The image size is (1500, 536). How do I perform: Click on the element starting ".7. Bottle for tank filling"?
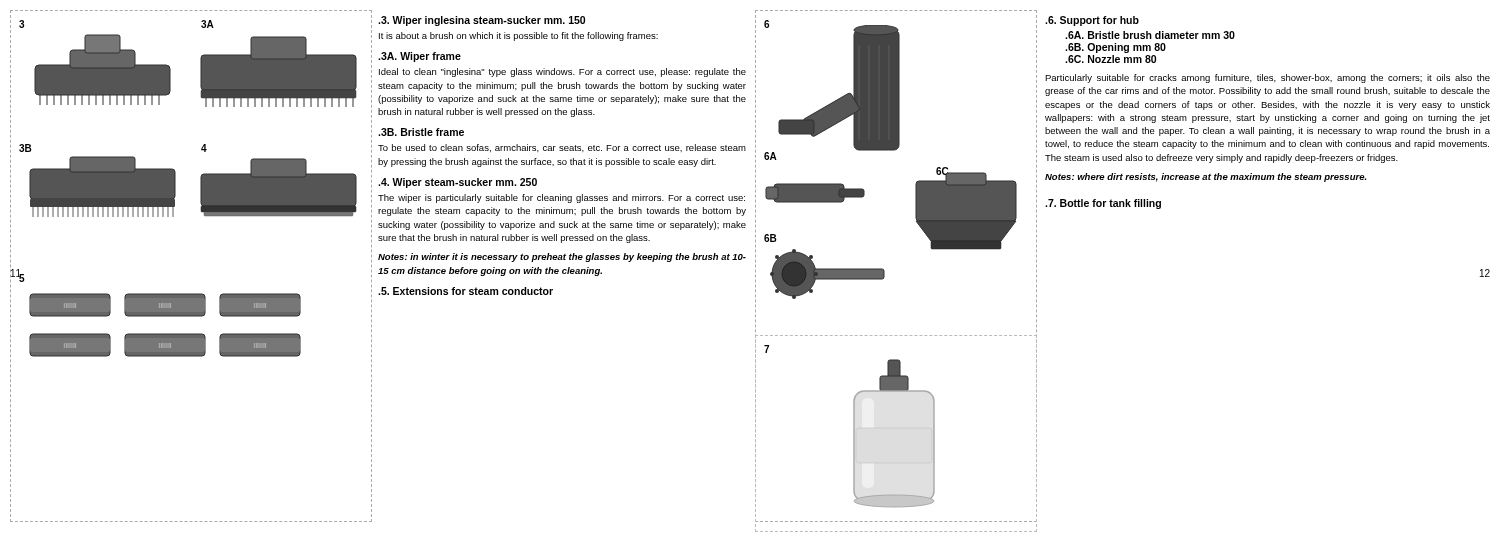coord(1103,203)
